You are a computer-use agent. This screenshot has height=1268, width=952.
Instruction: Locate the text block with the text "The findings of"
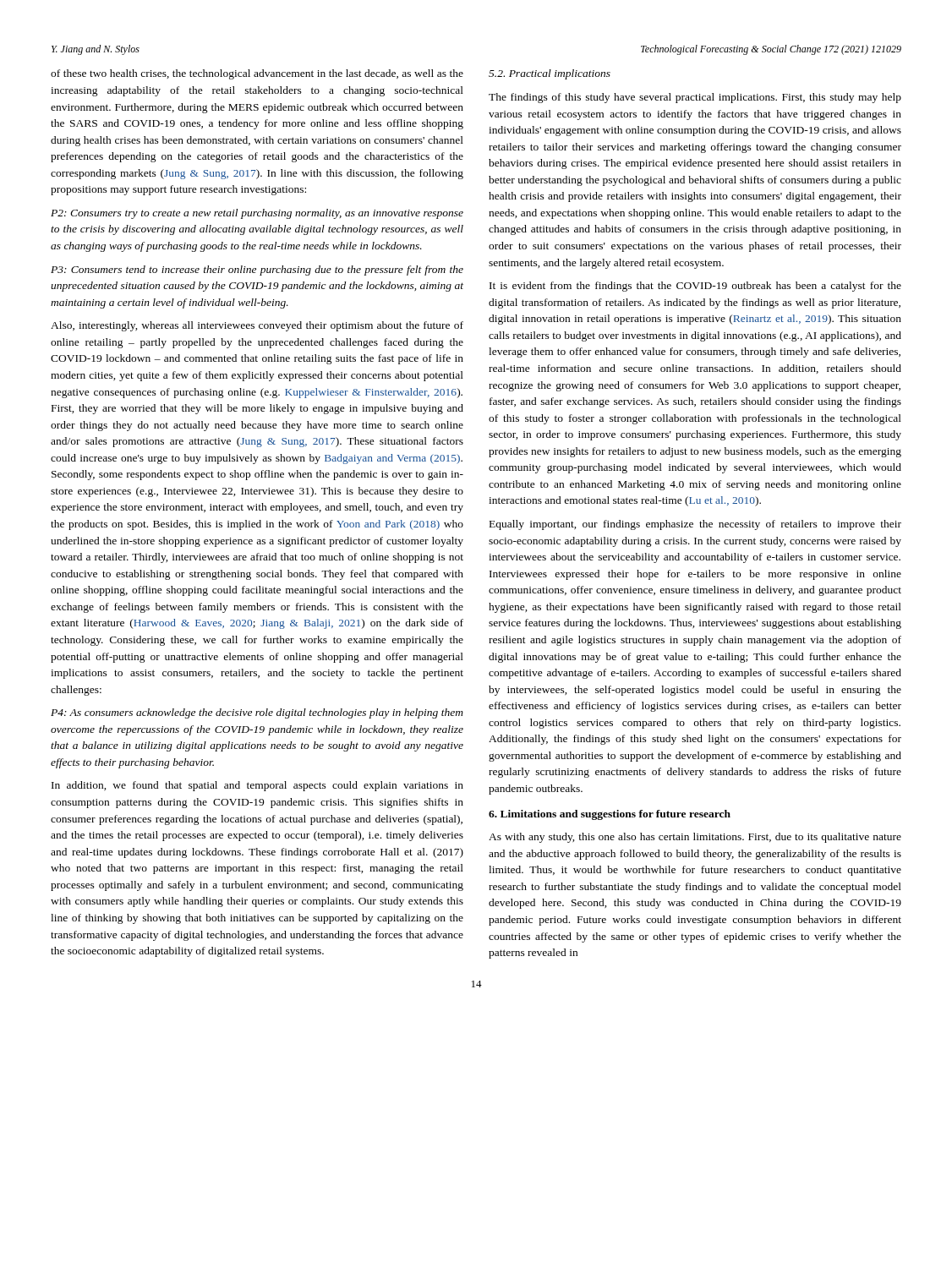(695, 180)
